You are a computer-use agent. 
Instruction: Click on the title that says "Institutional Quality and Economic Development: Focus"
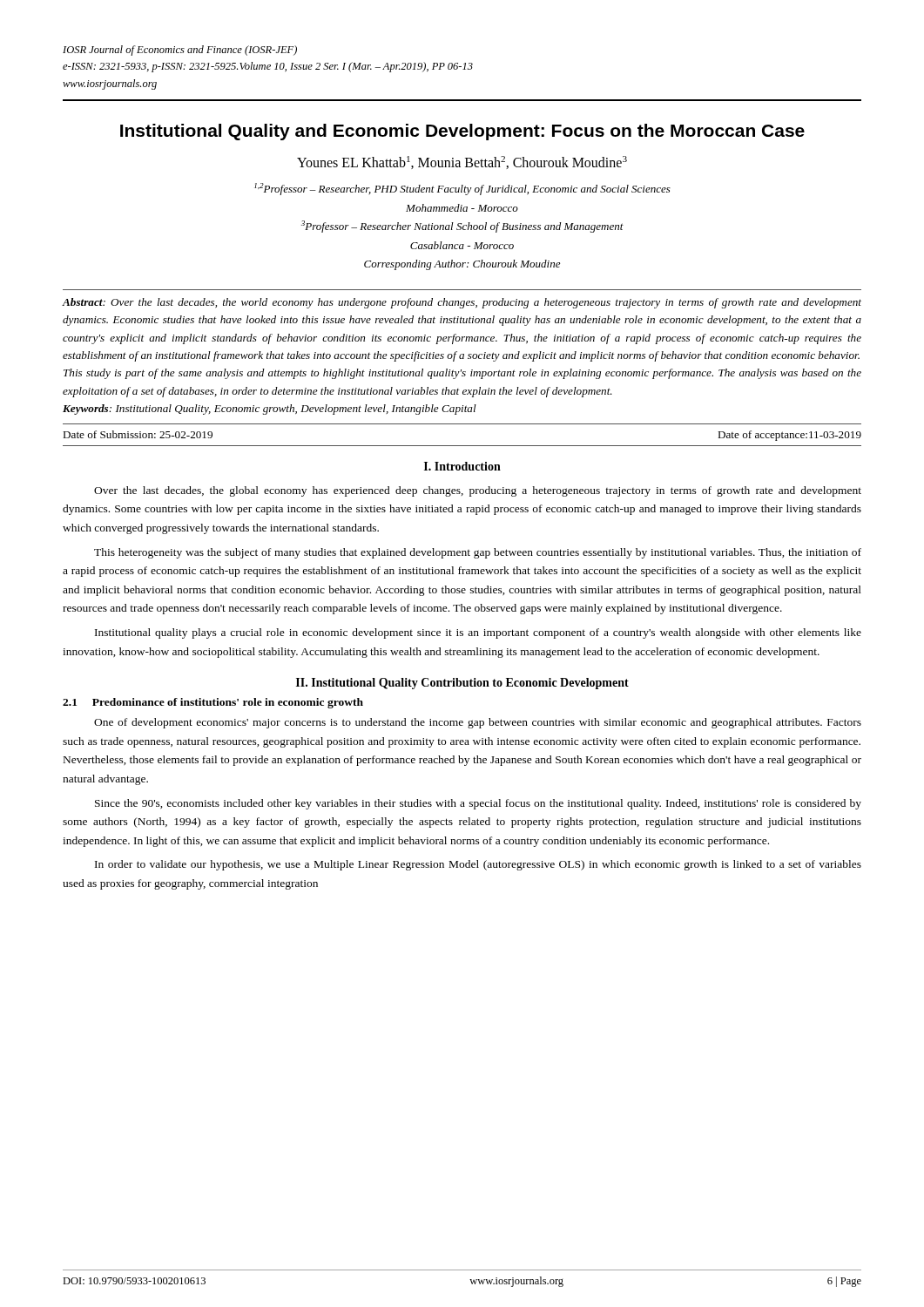[x=462, y=130]
